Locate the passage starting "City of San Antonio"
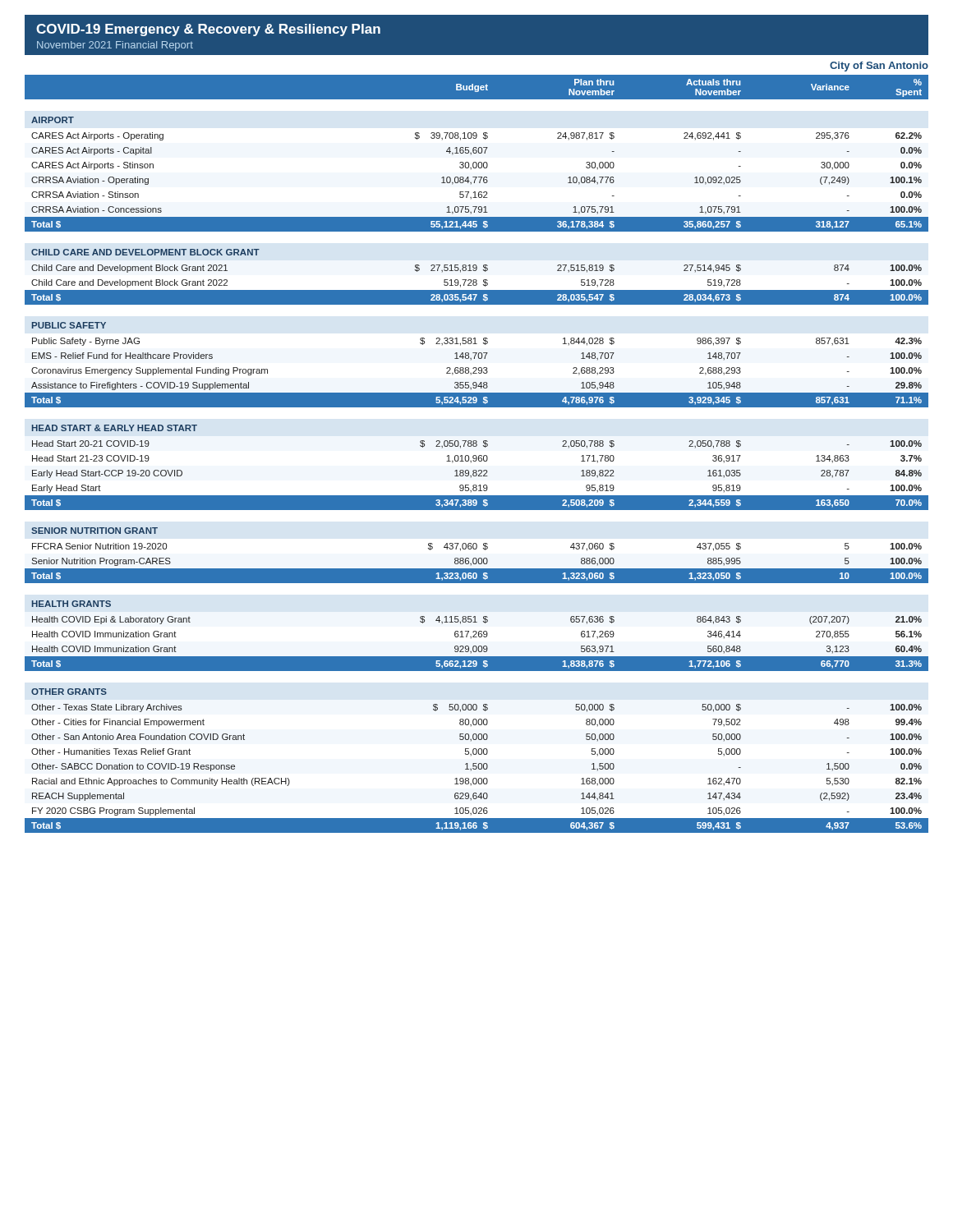953x1232 pixels. click(x=879, y=65)
